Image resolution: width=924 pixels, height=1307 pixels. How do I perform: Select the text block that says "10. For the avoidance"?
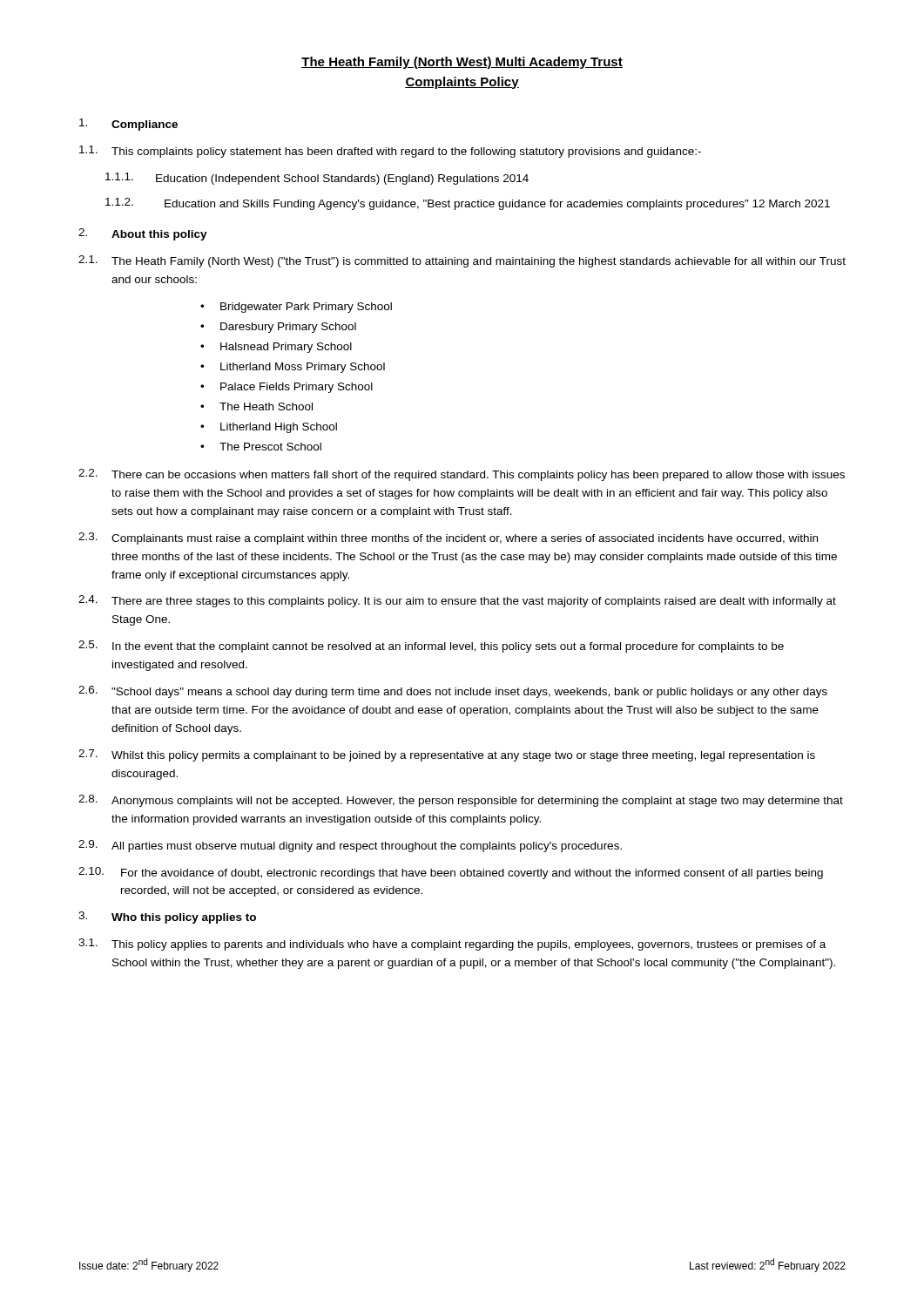click(x=462, y=882)
